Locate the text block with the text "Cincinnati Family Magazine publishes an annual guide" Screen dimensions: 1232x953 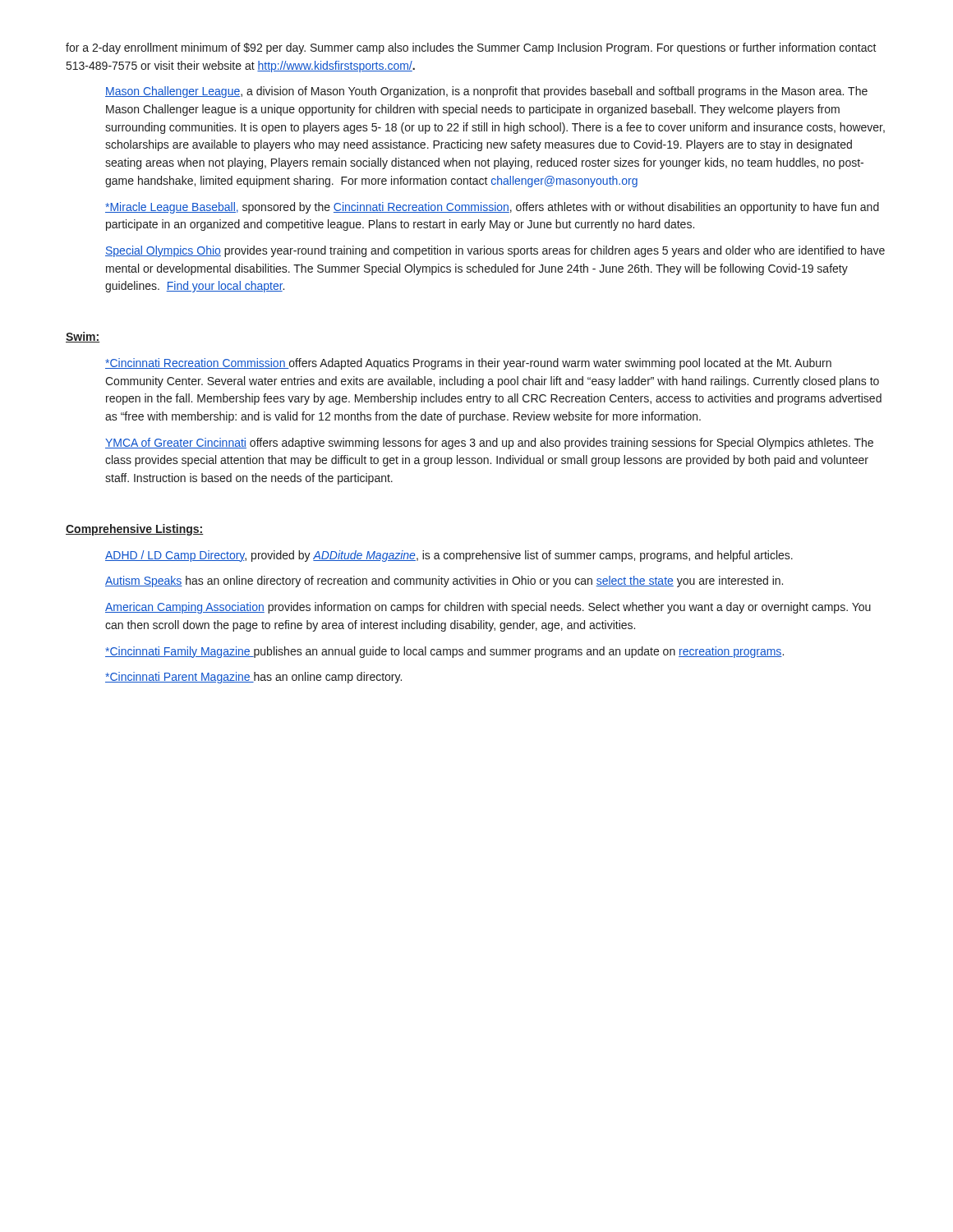click(445, 651)
